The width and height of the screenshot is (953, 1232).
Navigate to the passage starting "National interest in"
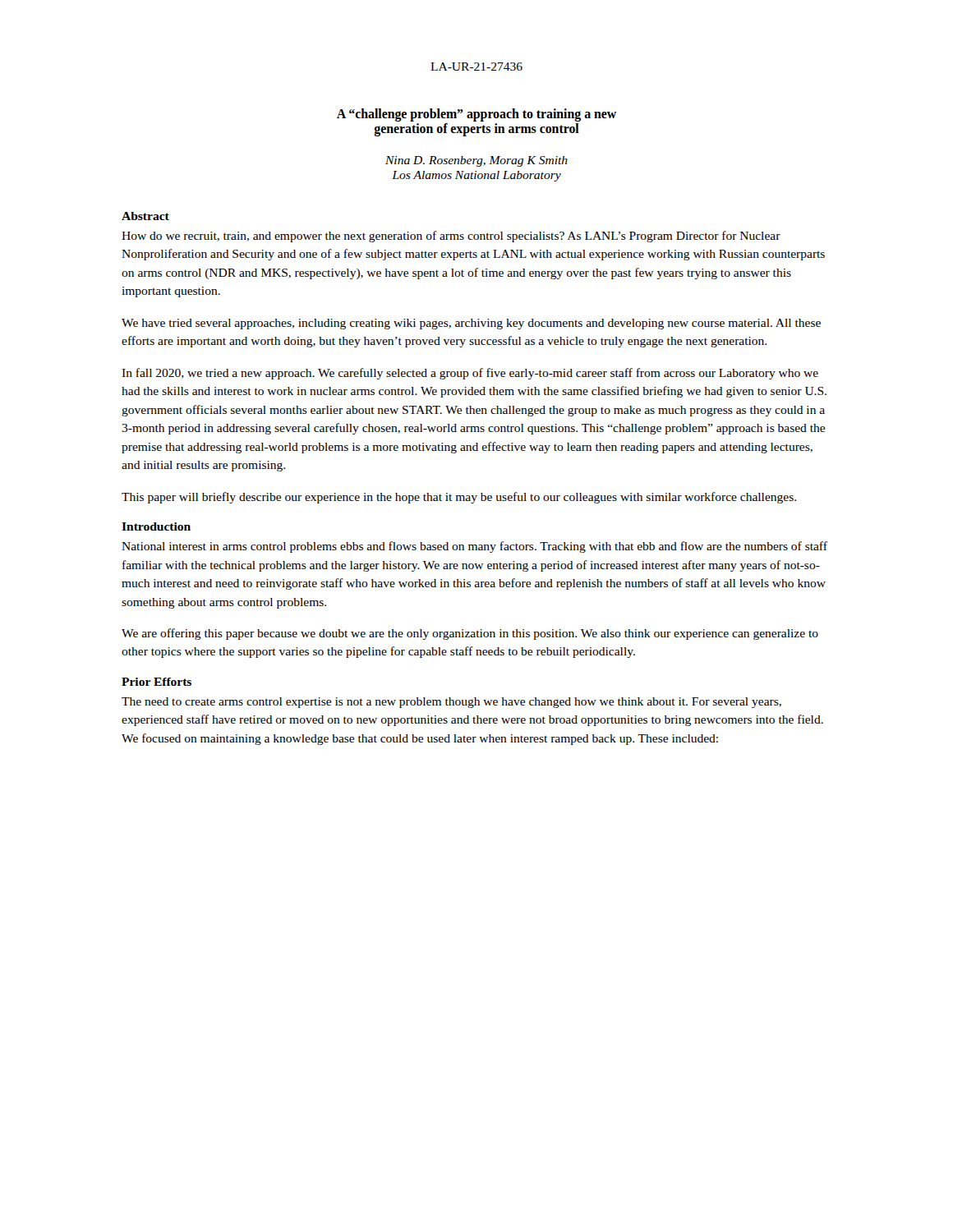tap(476, 574)
